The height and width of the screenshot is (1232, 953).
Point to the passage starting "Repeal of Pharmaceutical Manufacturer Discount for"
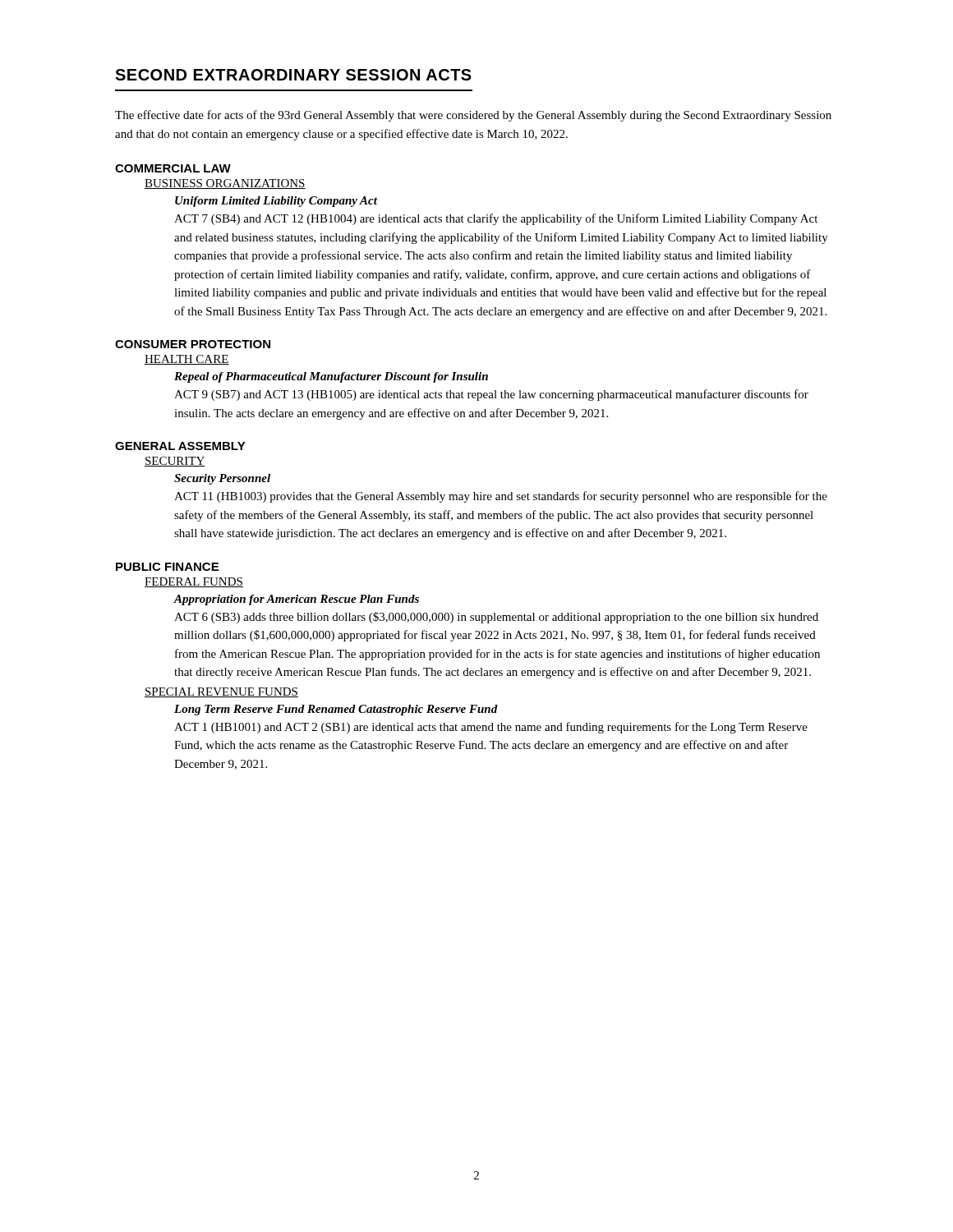[x=331, y=376]
